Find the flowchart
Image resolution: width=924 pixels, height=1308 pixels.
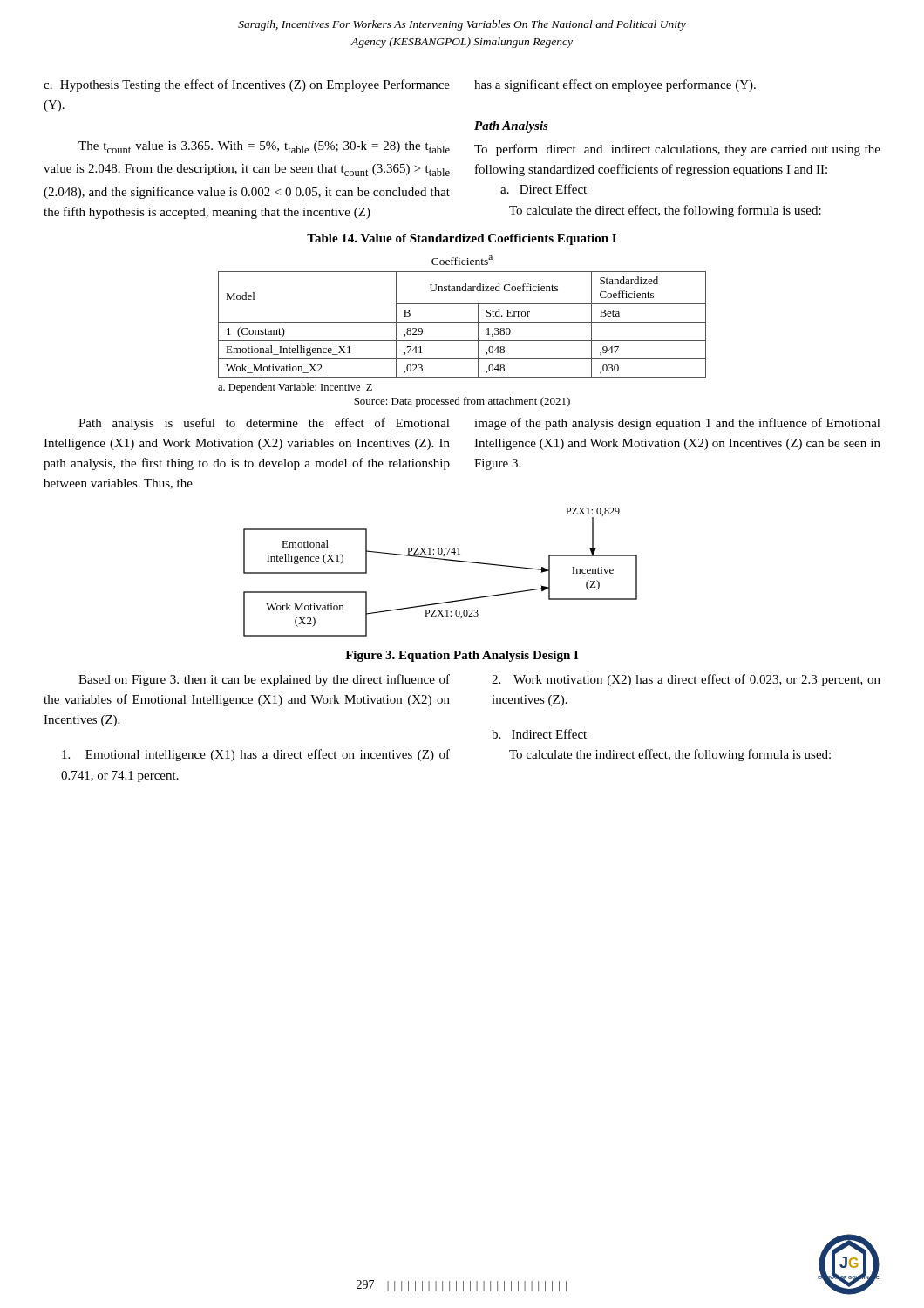click(462, 574)
